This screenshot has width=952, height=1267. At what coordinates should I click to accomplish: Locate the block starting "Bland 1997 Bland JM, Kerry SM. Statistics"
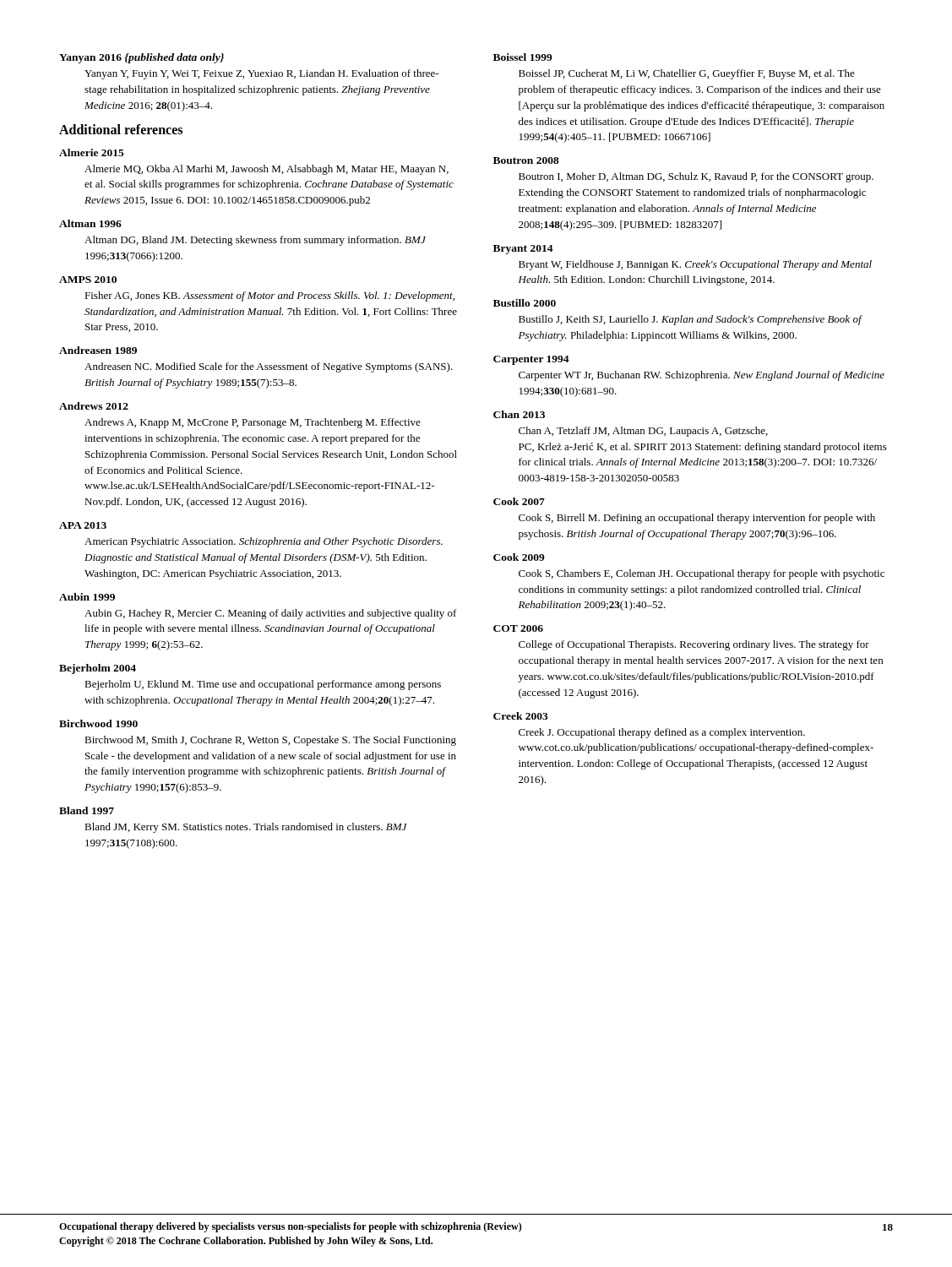click(259, 828)
